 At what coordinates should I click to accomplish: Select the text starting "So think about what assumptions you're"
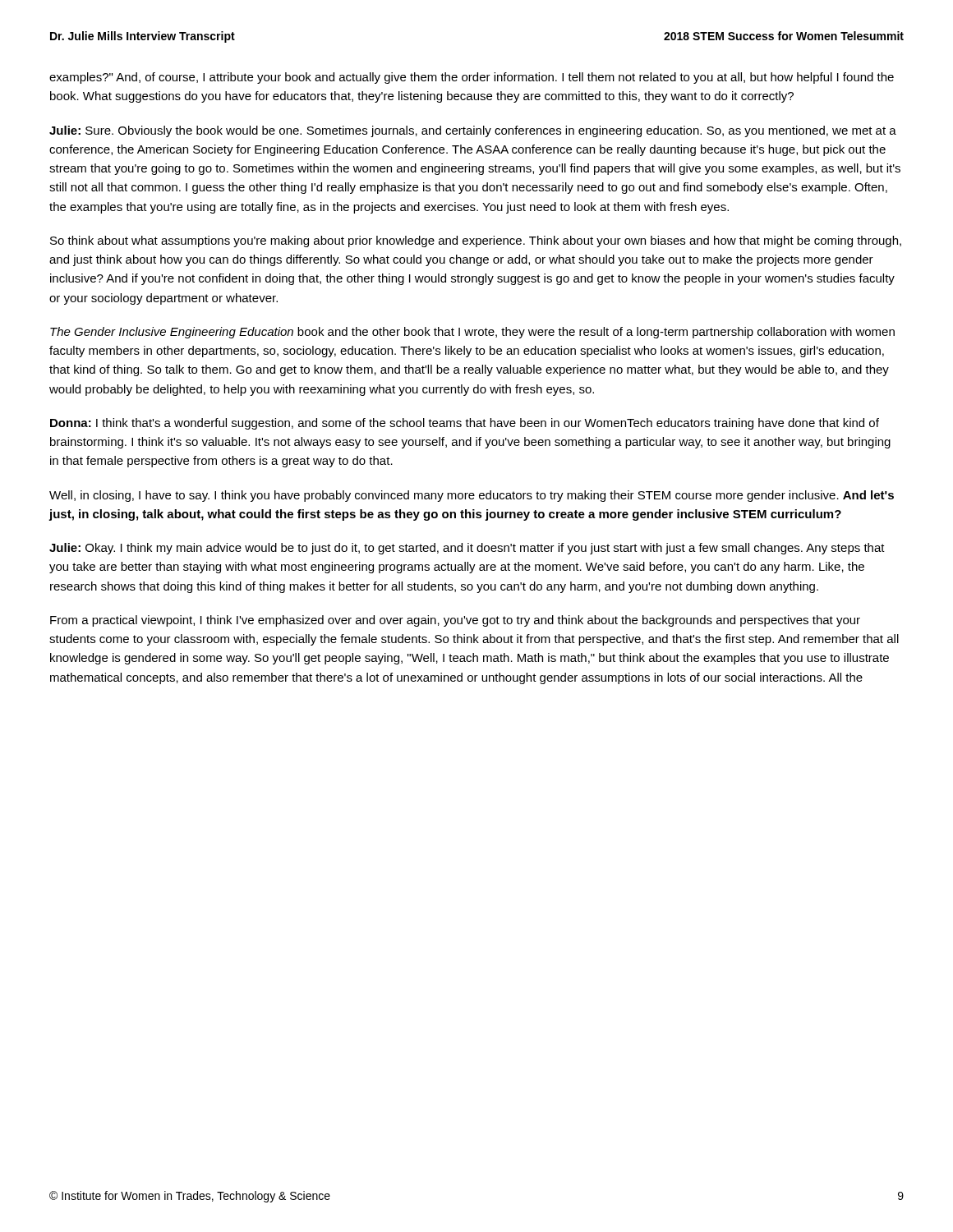pos(476,269)
